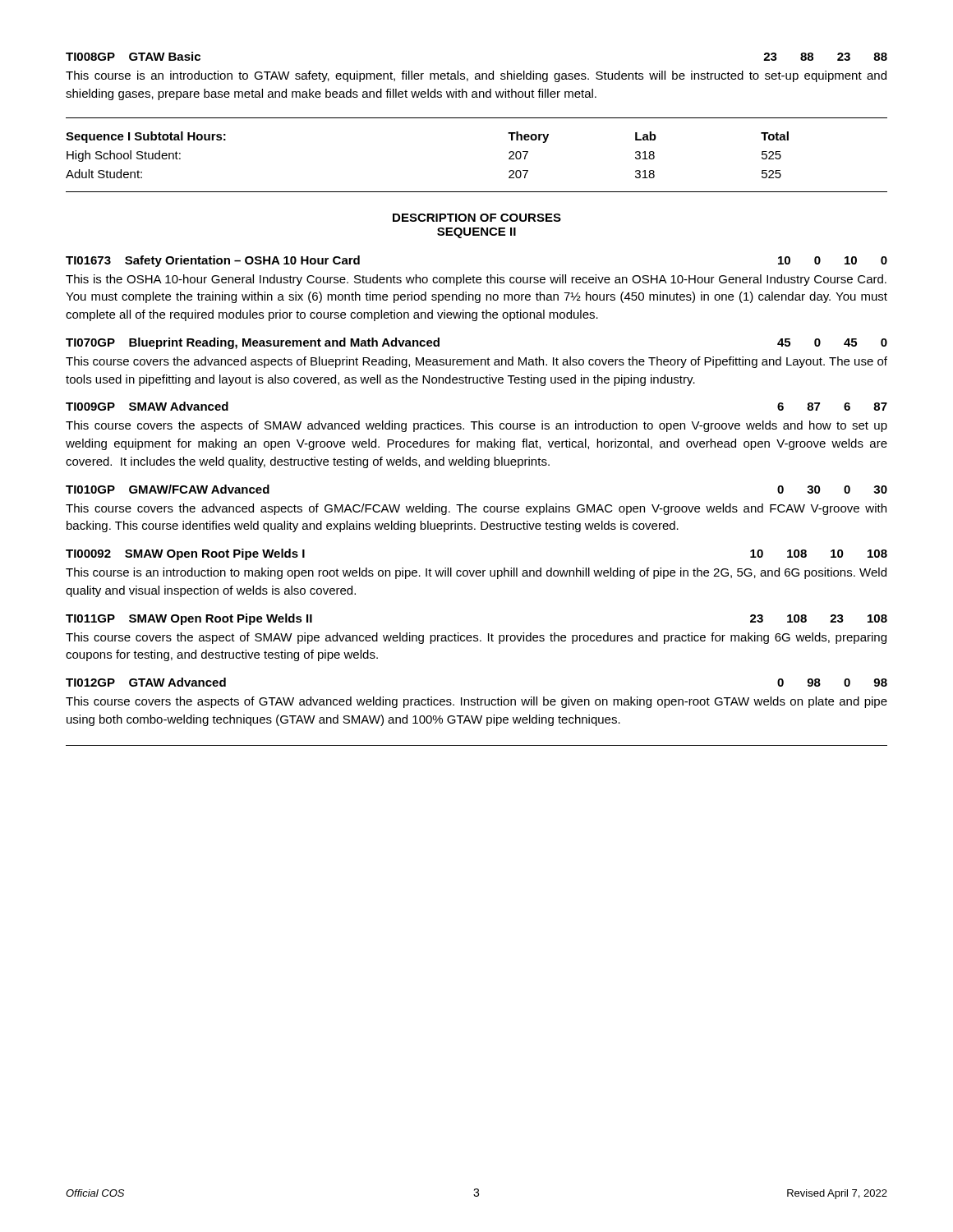Find "TI00092 SMAW Open Root Pipe Welds I 1010810108" on this page
The width and height of the screenshot is (953, 1232).
pos(92,554)
